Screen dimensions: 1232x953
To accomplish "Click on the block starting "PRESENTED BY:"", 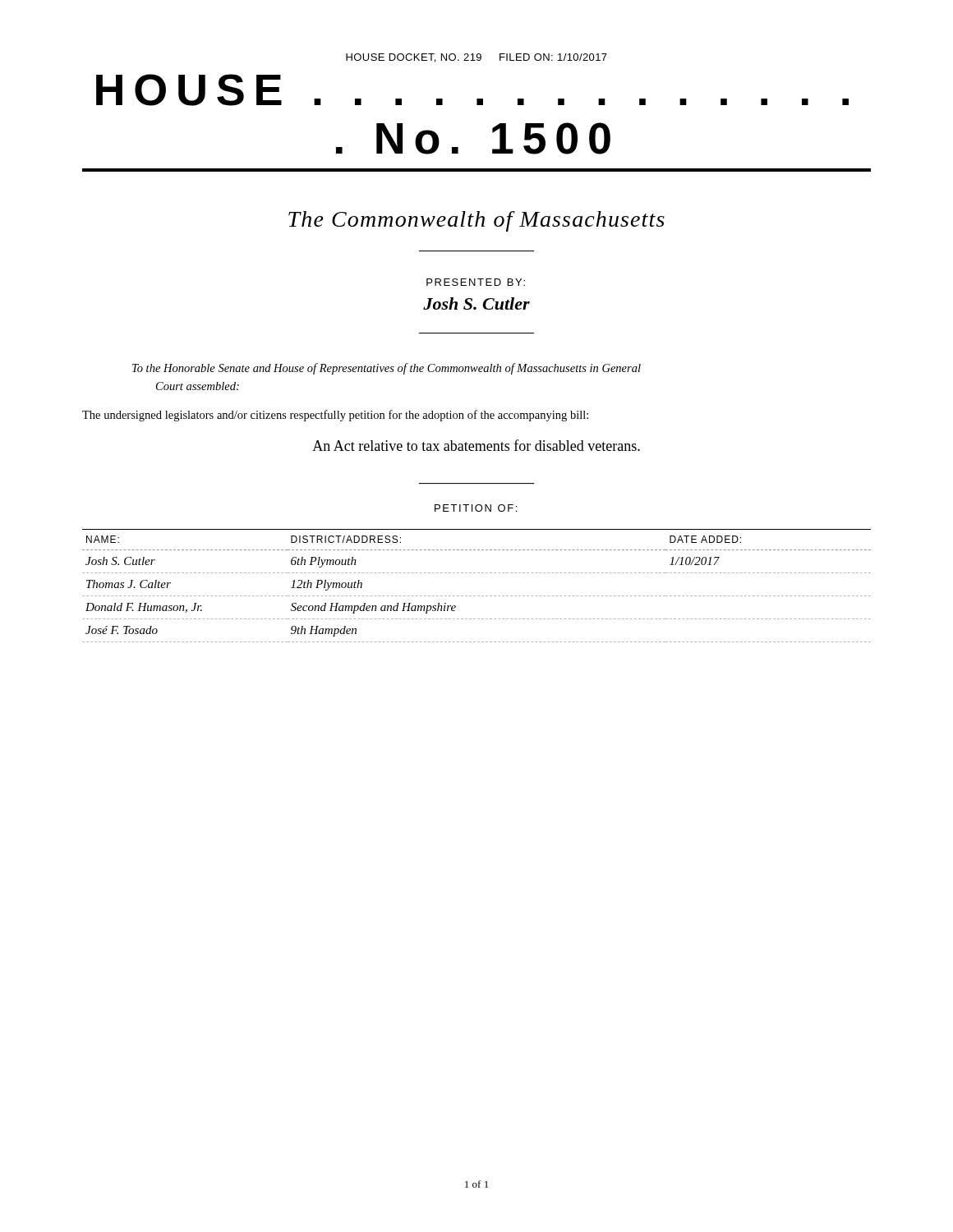I will click(x=476, y=282).
